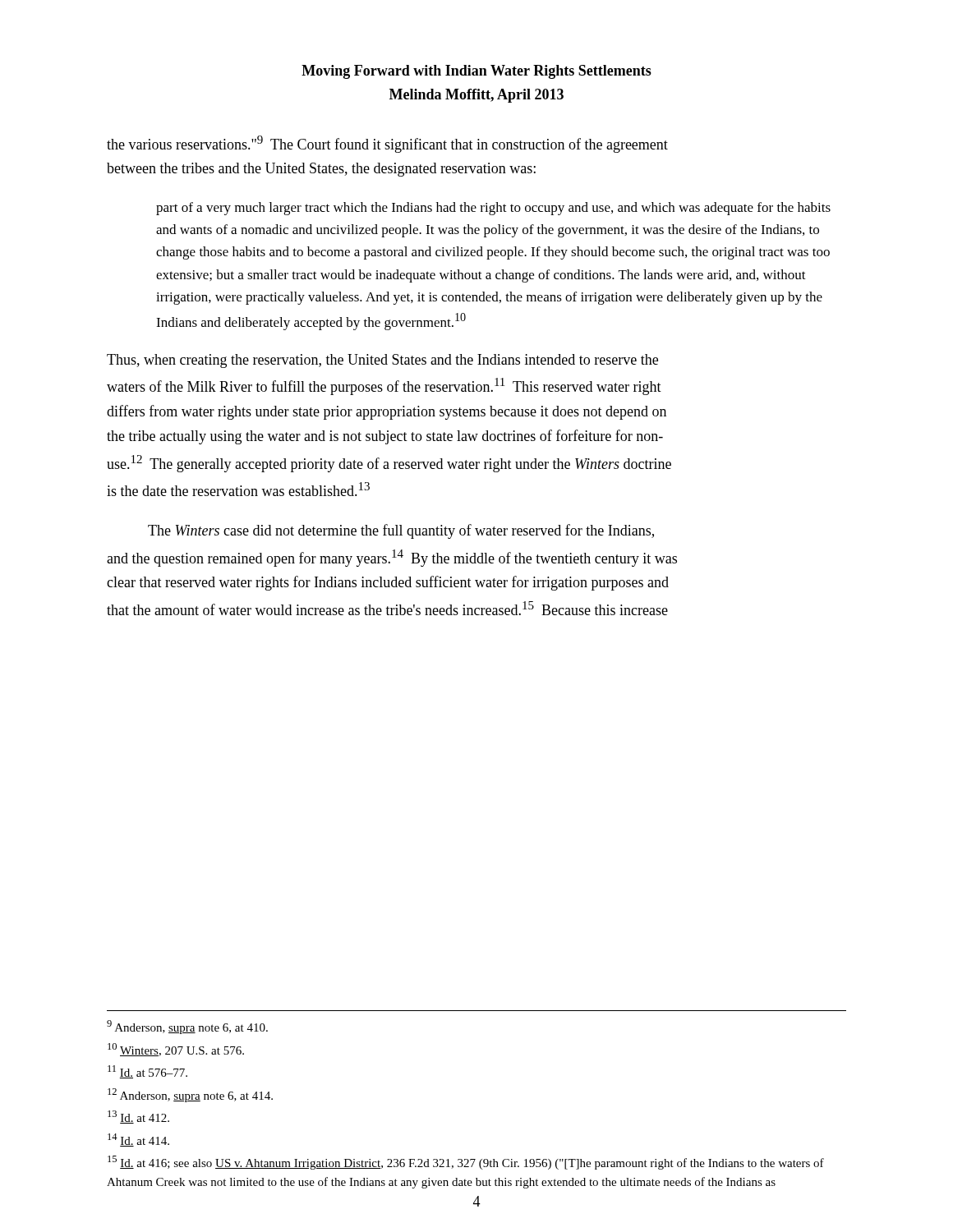The width and height of the screenshot is (953, 1232).
Task: Find the region starting "clear that reserved water"
Action: coord(388,583)
